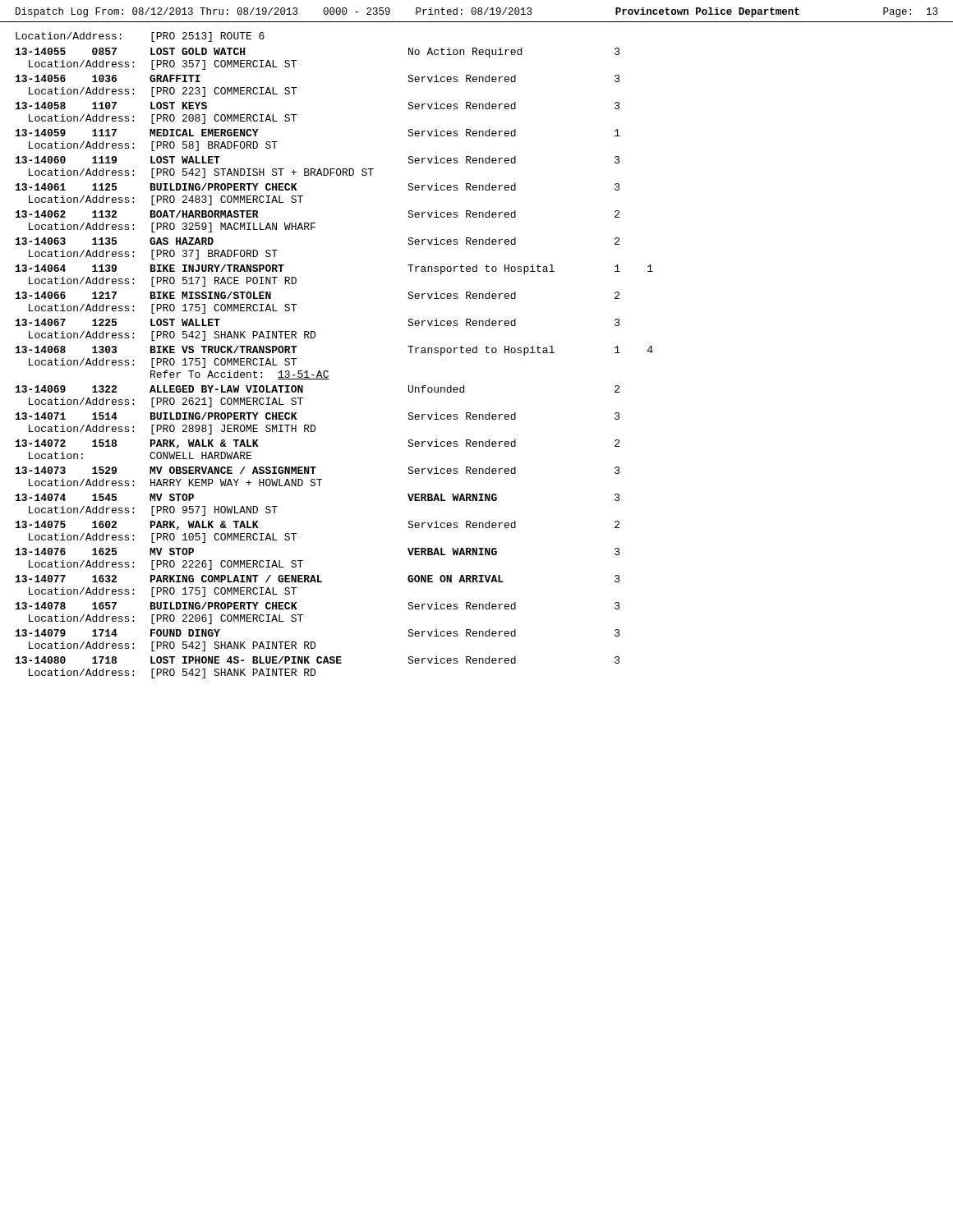Click the passage that begins "13-14072 1518 PARK, WALK & TALK"

click(x=476, y=450)
